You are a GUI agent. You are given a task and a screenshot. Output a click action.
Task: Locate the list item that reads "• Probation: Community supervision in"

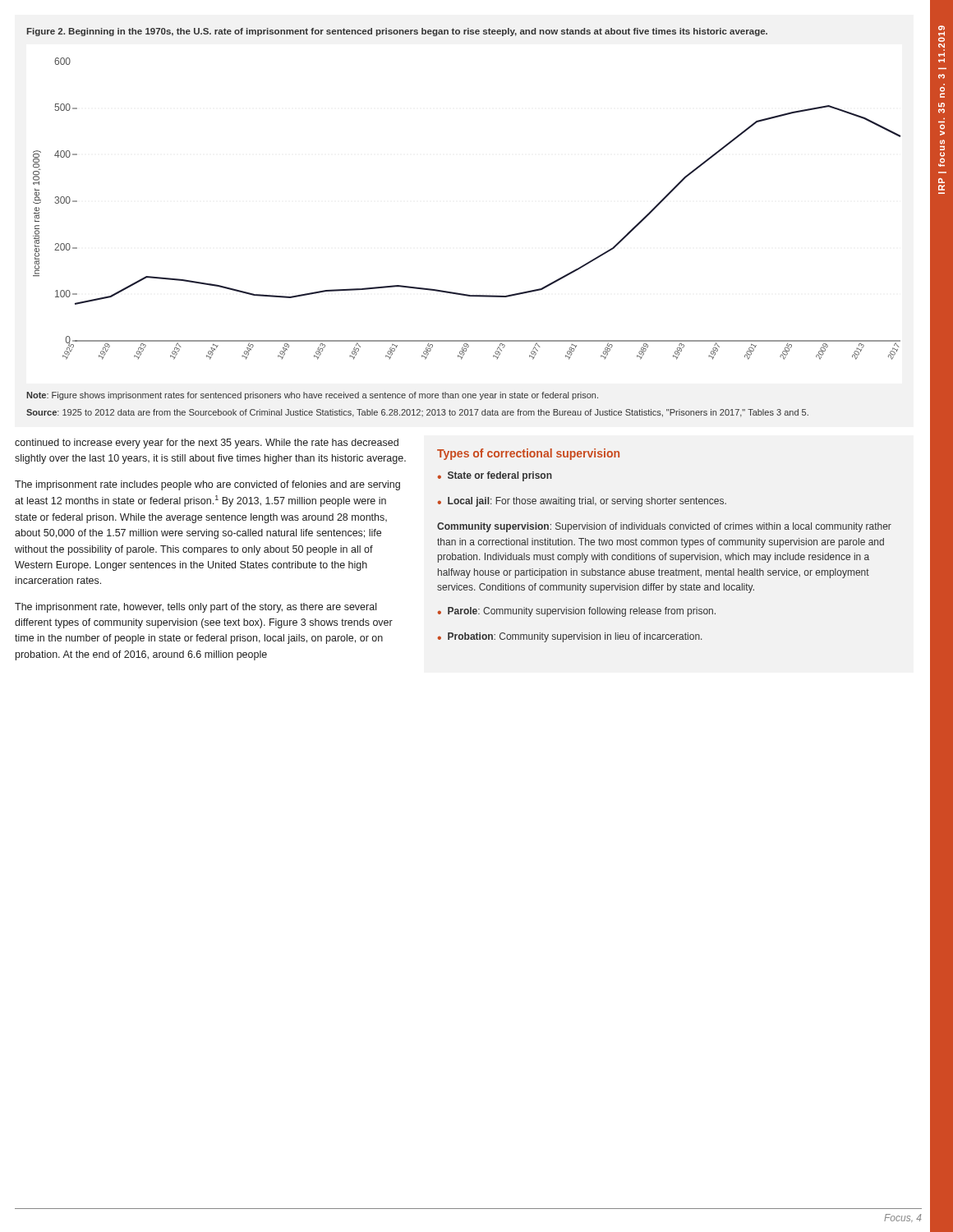click(x=570, y=639)
